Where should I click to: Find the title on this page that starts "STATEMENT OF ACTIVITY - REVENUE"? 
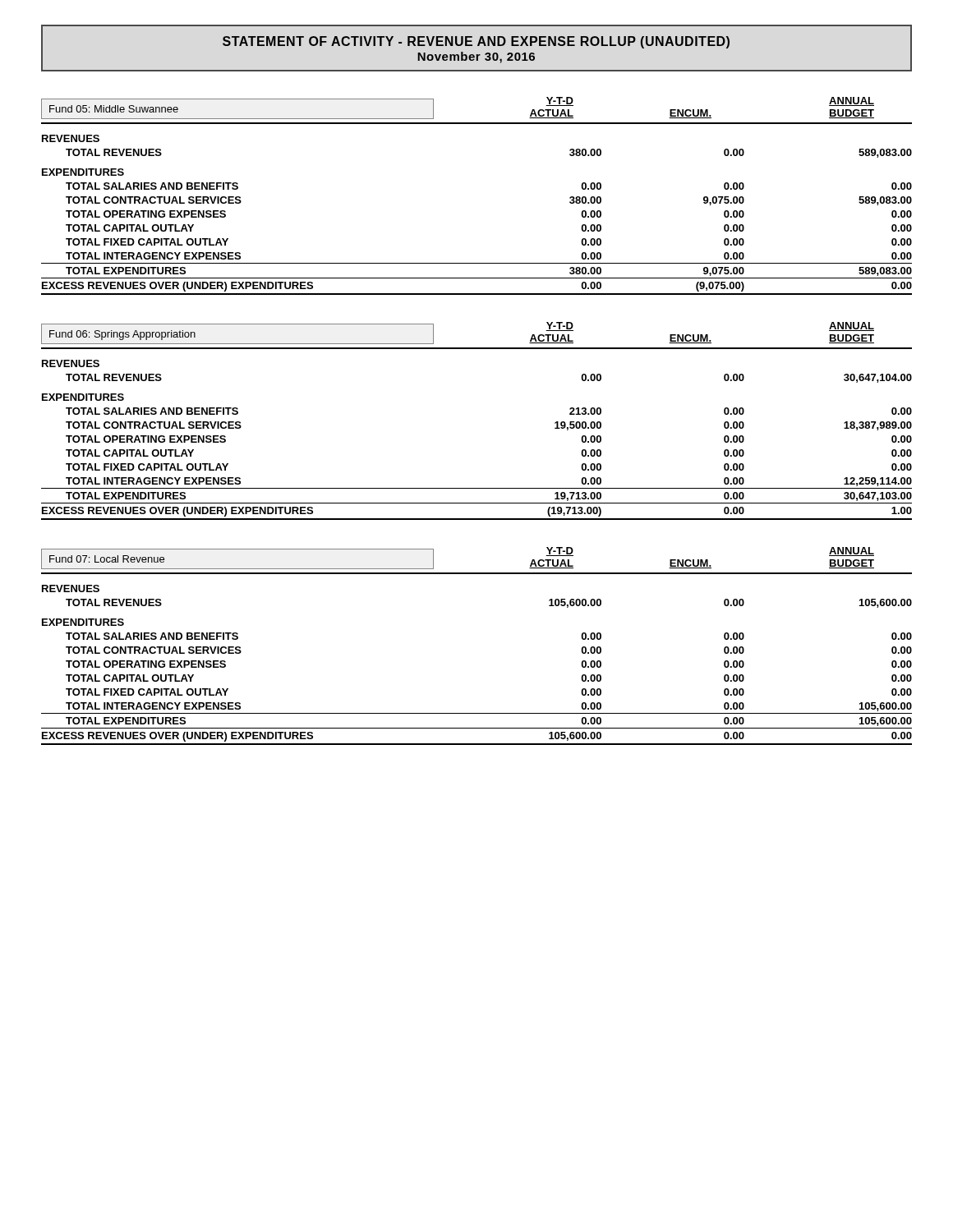[x=476, y=49]
